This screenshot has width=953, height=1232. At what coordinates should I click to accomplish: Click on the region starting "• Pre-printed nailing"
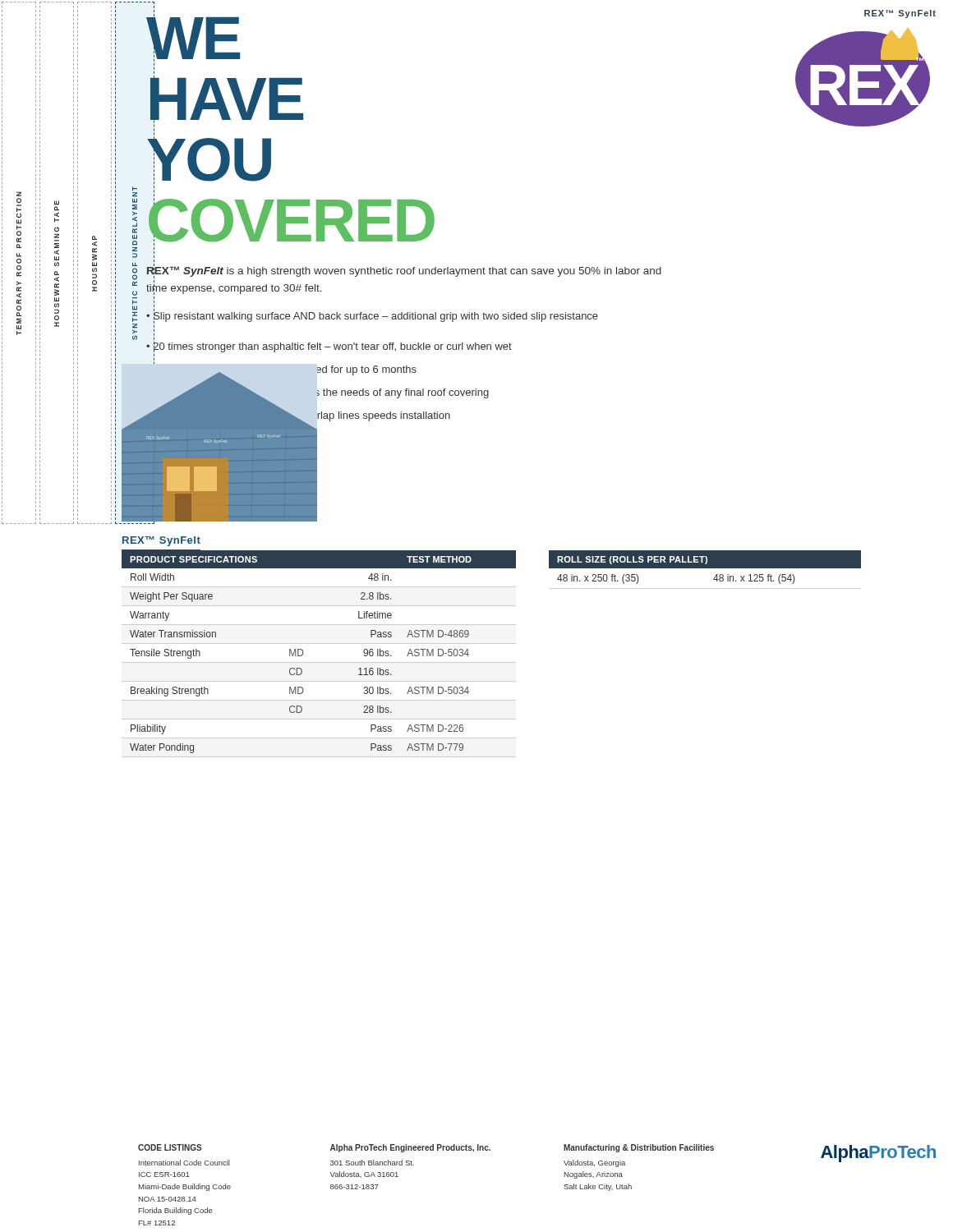298,415
